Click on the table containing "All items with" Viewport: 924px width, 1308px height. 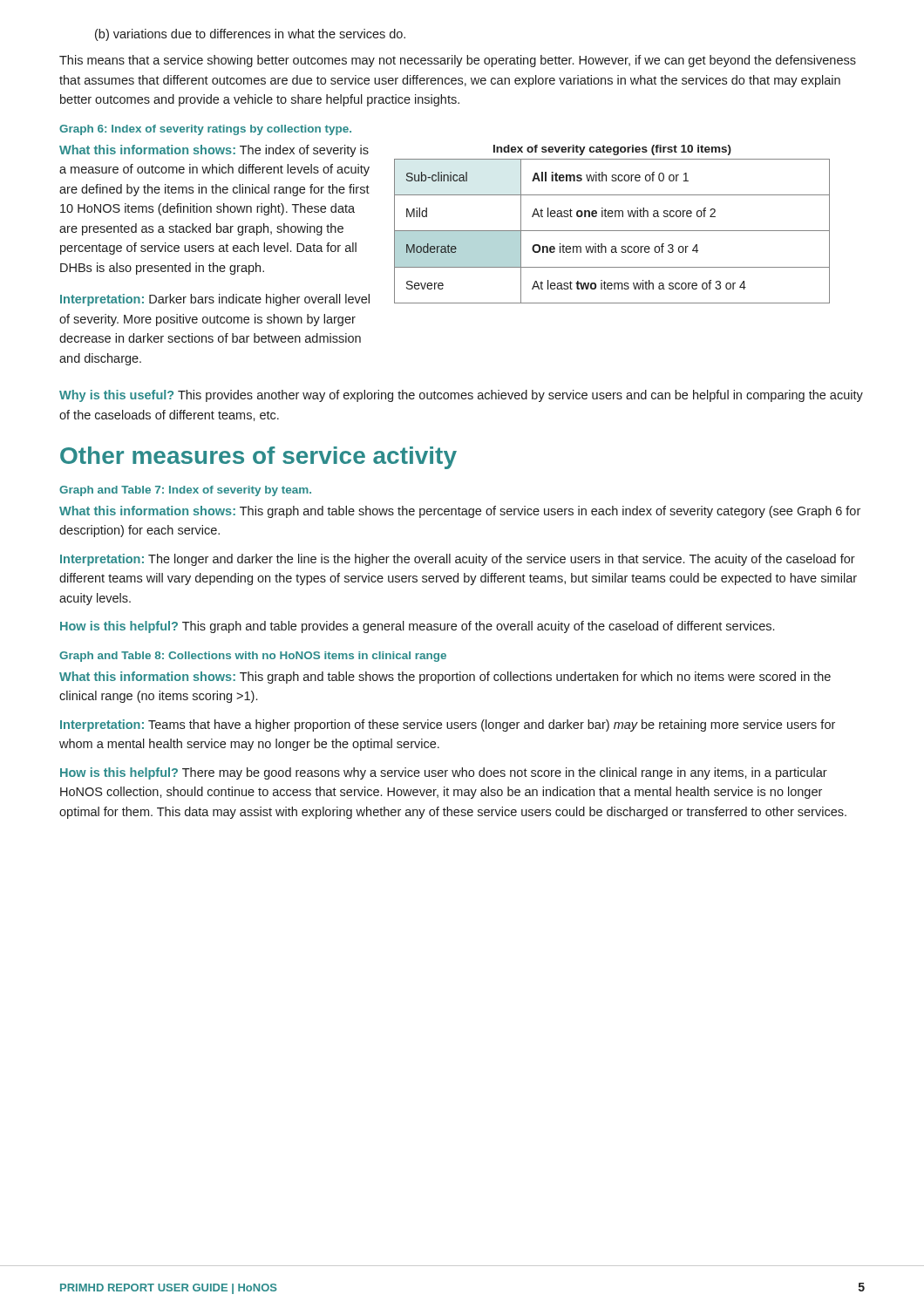612,223
